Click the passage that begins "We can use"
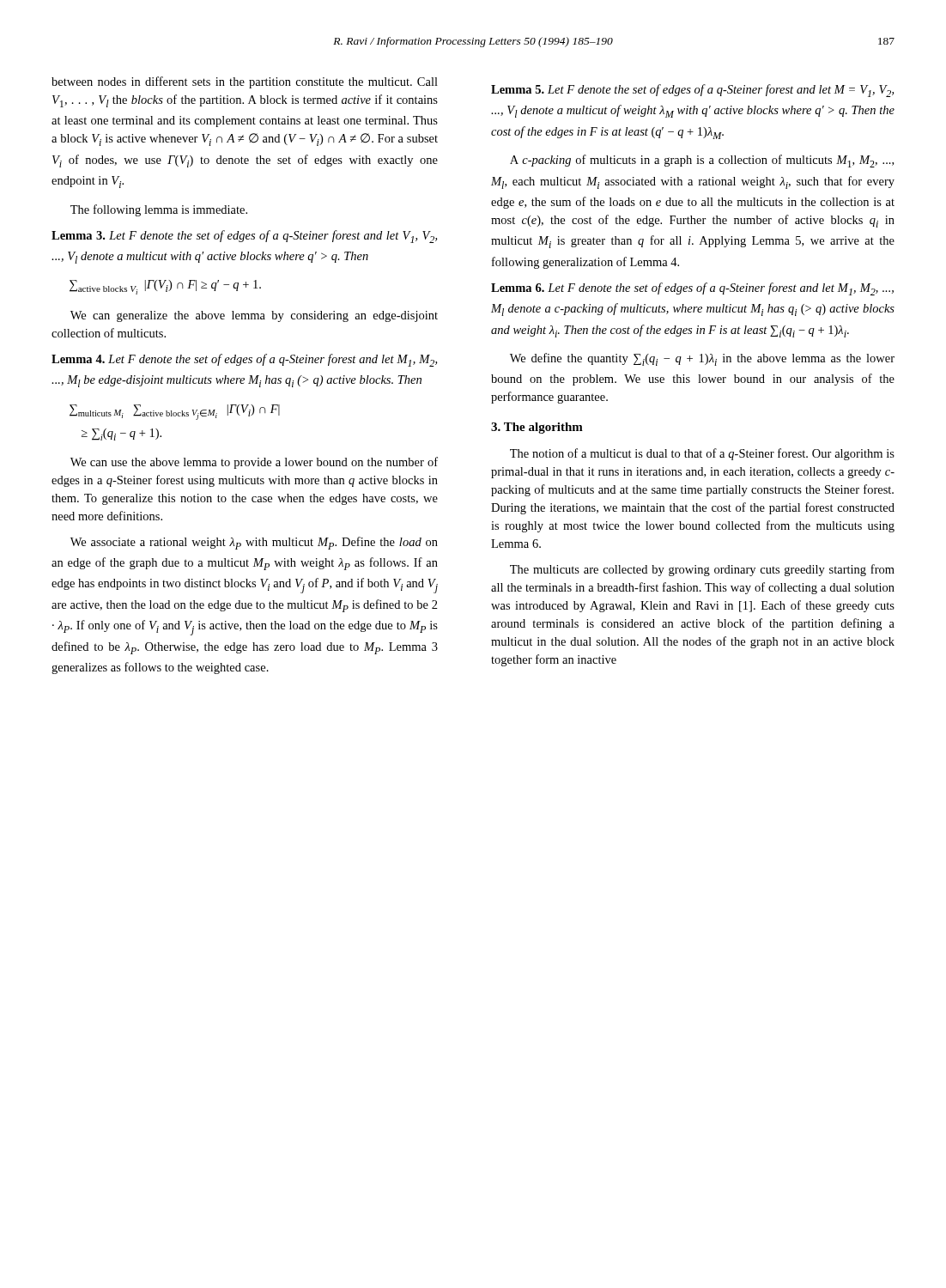Image resolution: width=946 pixels, height=1288 pixels. pos(245,489)
